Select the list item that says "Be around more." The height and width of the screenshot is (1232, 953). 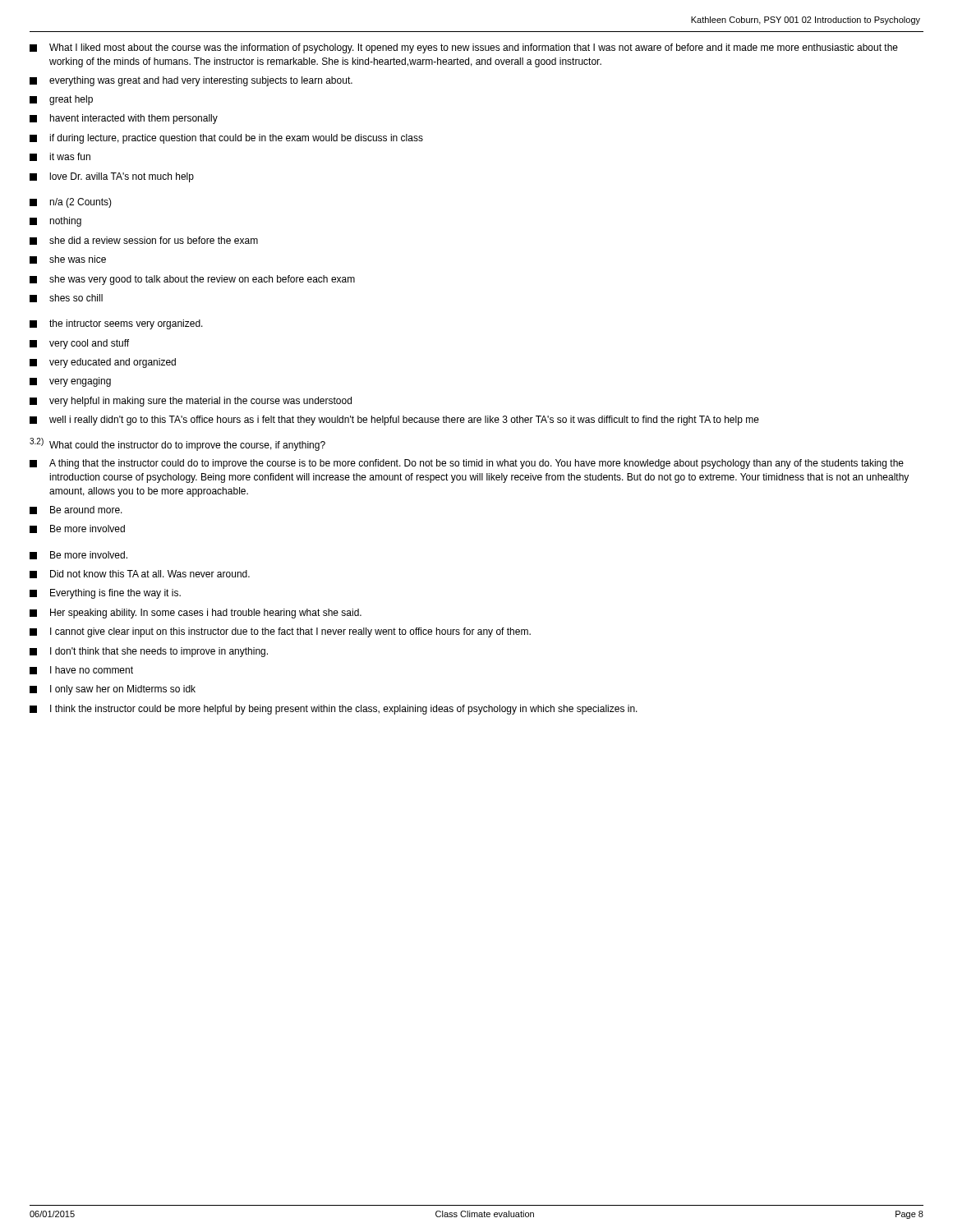[x=76, y=510]
